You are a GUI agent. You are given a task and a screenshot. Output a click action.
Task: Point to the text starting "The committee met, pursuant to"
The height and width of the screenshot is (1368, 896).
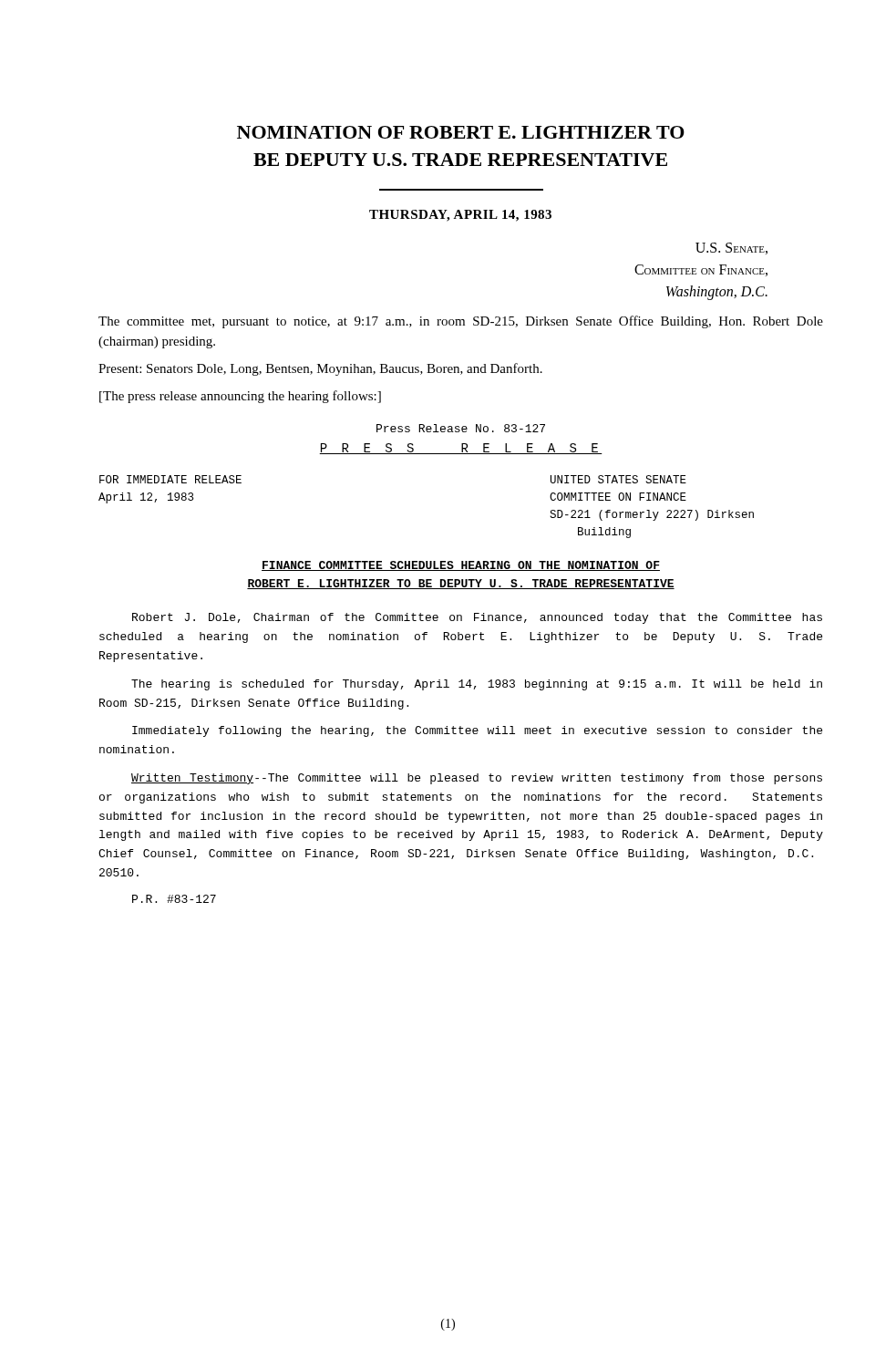pyautogui.click(x=461, y=331)
